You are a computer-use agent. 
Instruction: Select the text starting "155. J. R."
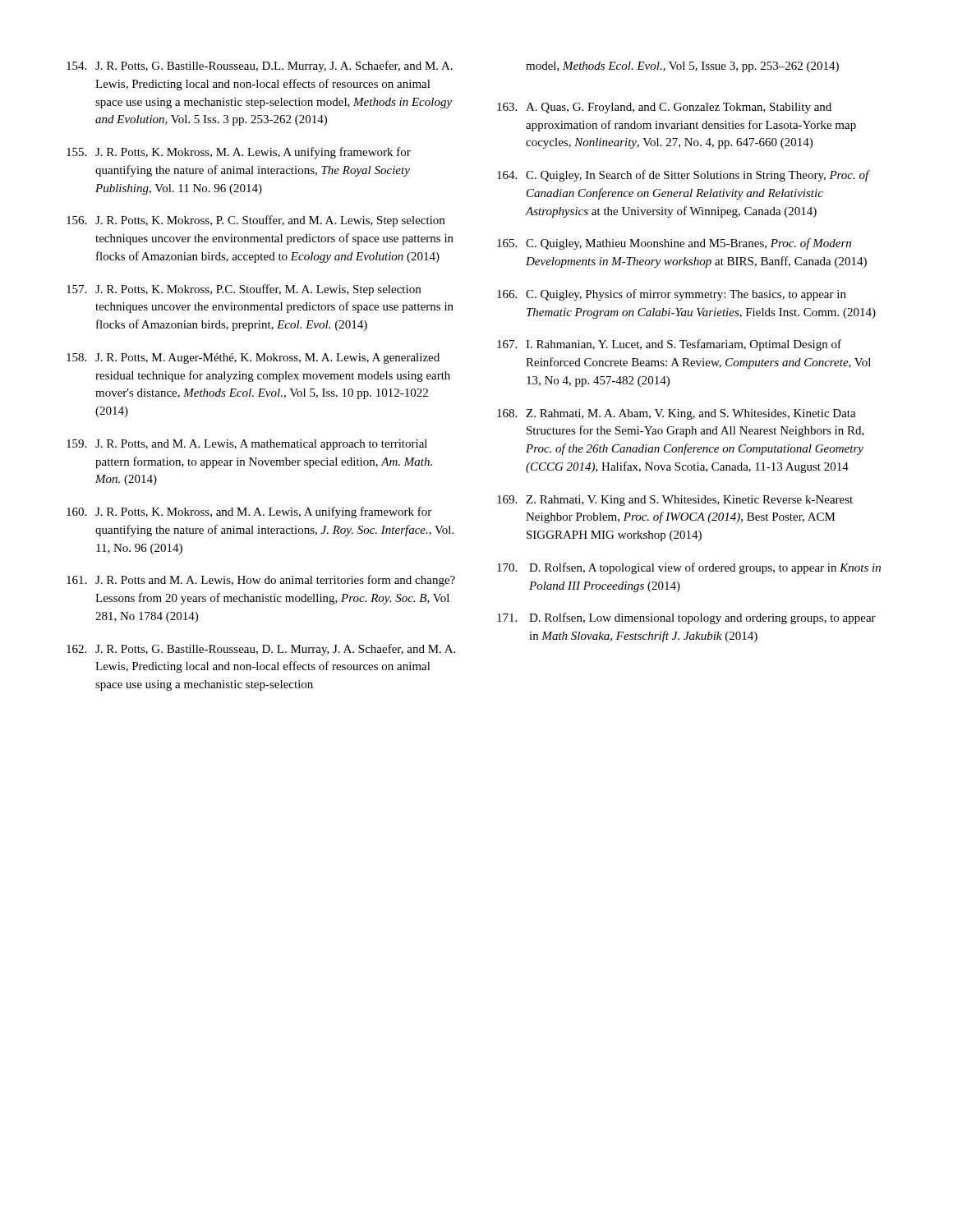click(x=261, y=171)
